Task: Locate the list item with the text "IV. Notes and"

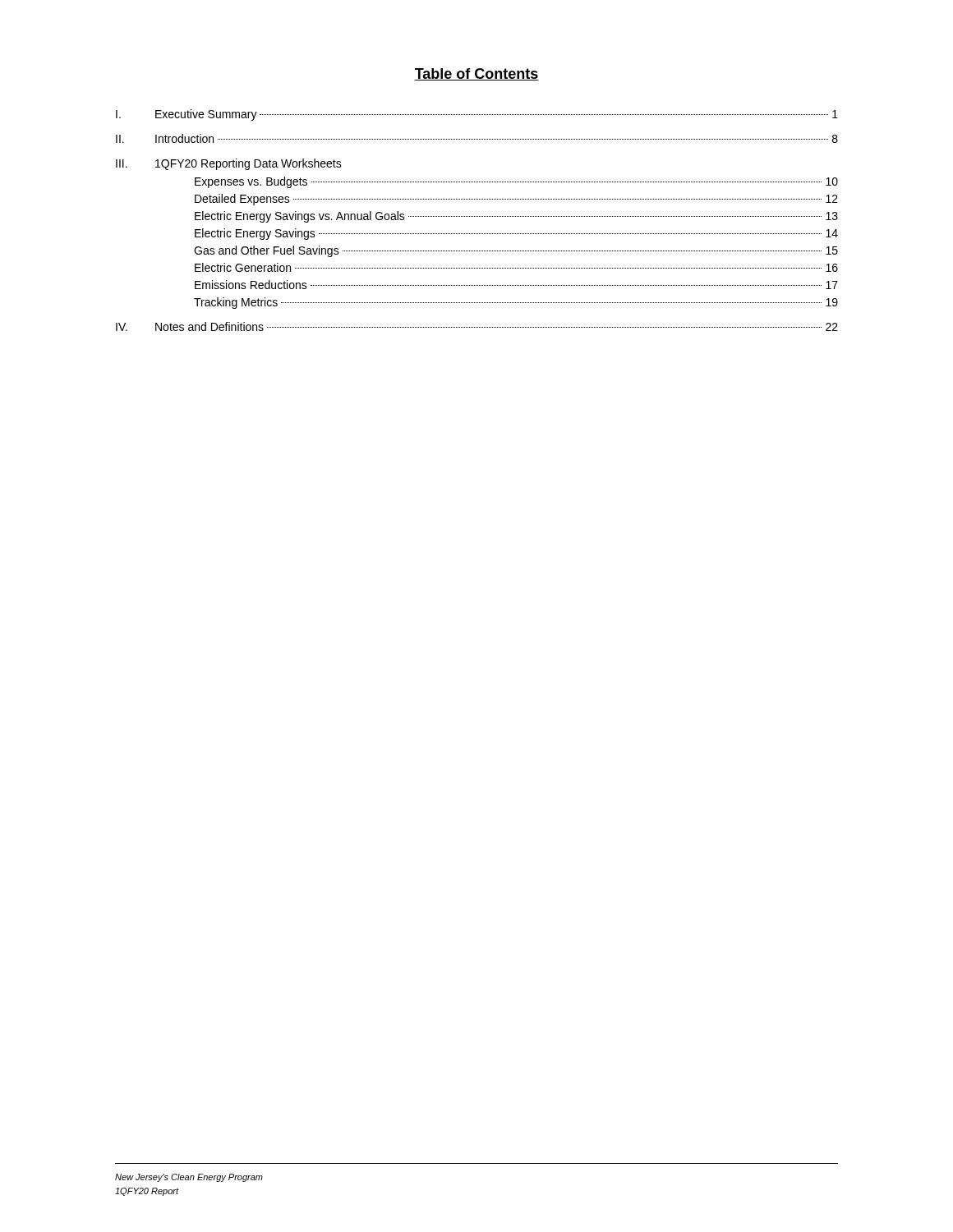Action: (x=476, y=327)
